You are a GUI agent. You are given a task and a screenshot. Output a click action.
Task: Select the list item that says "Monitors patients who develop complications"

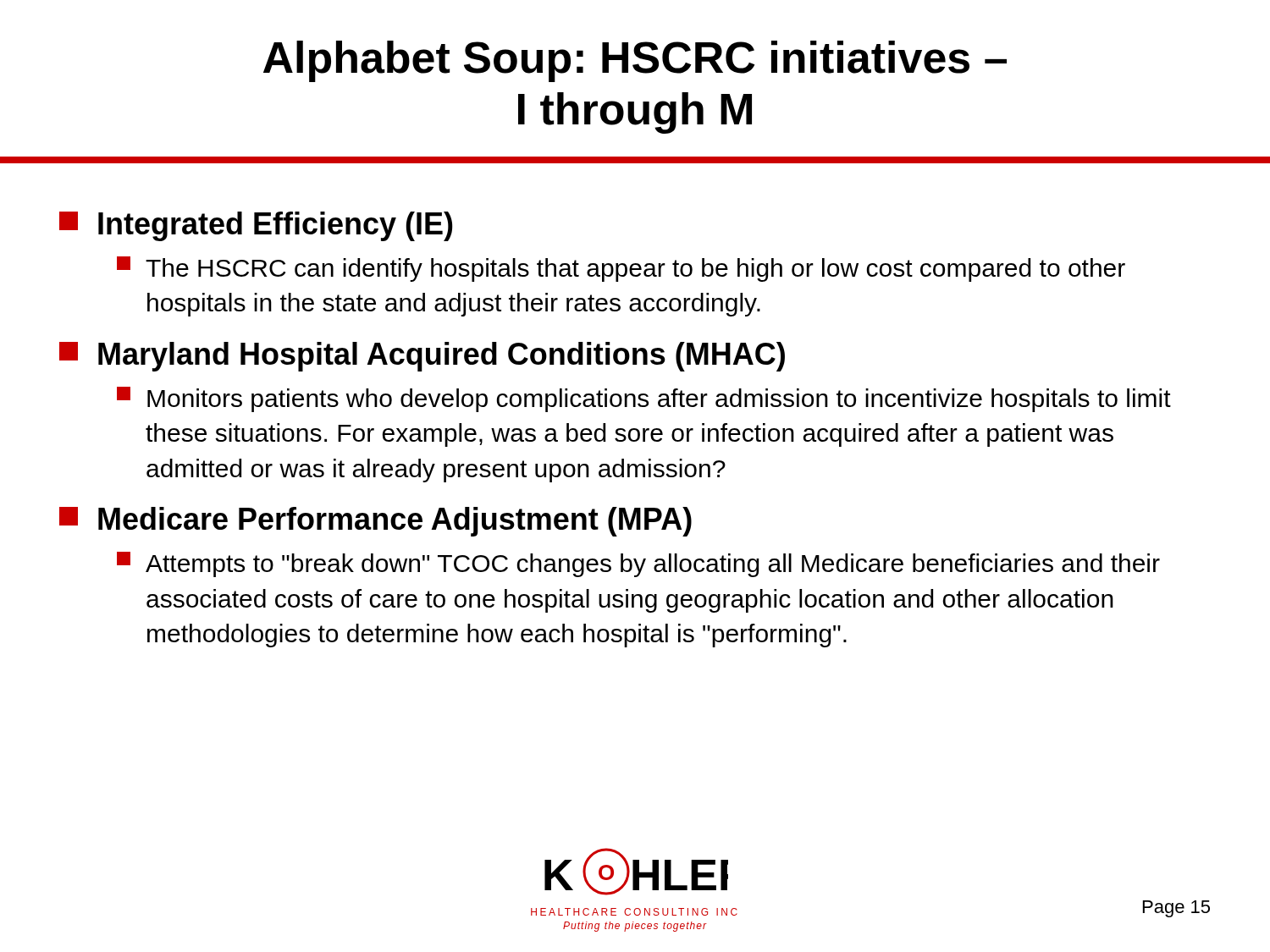[664, 433]
